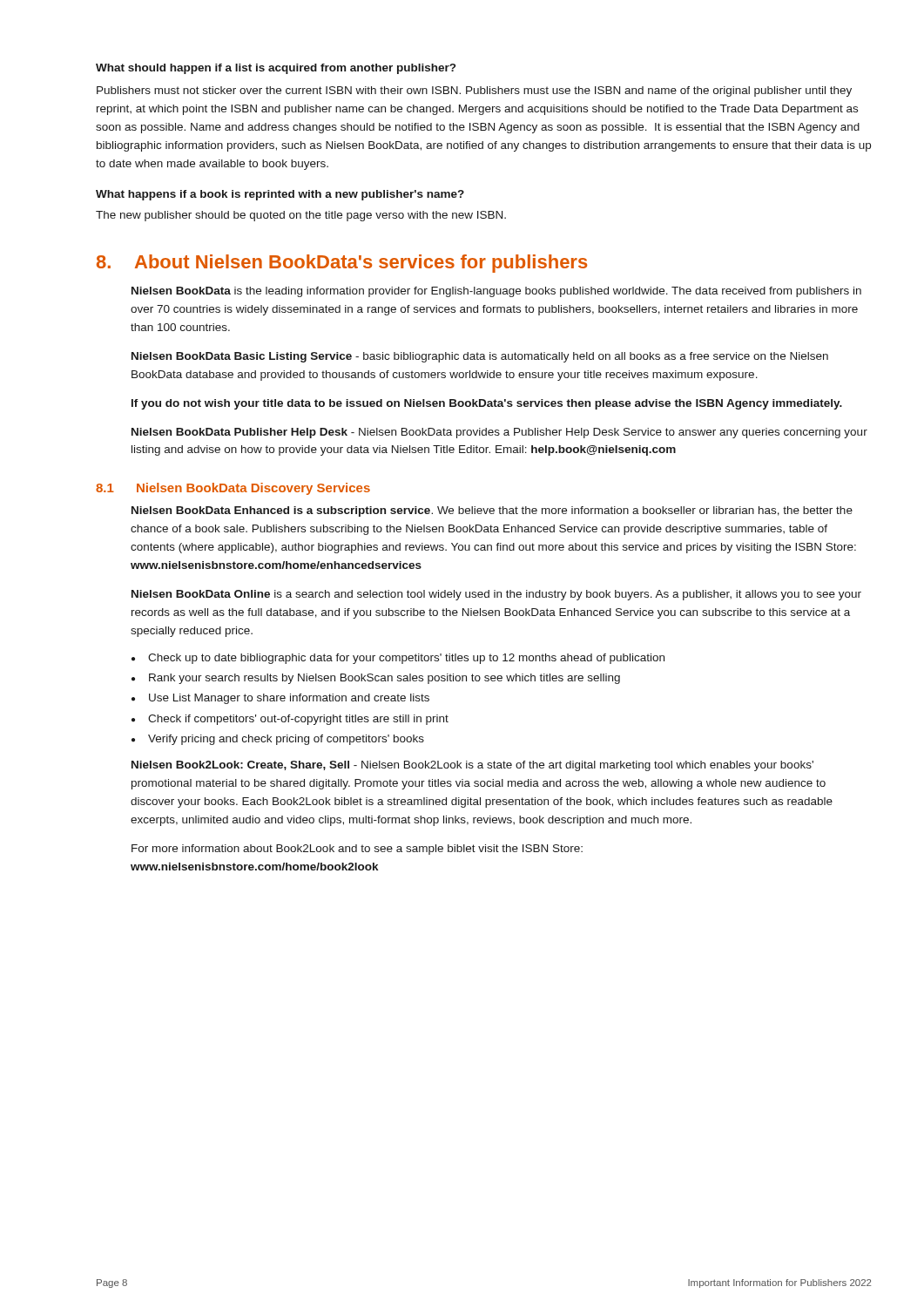Click on the text block that reads "For more information about Book2Look and to see"

(x=501, y=858)
